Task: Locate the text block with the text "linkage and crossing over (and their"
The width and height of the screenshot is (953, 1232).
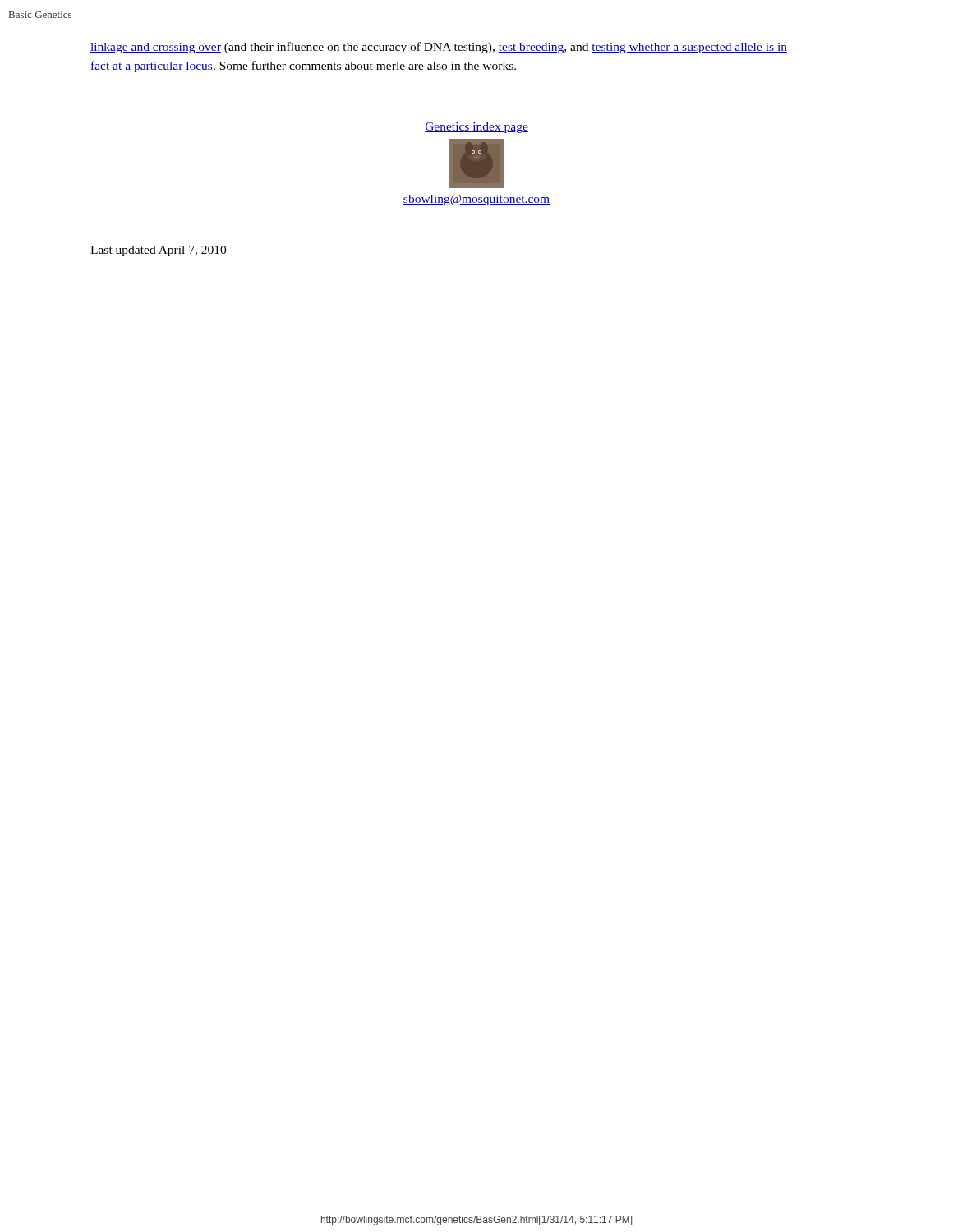Action: 439,56
